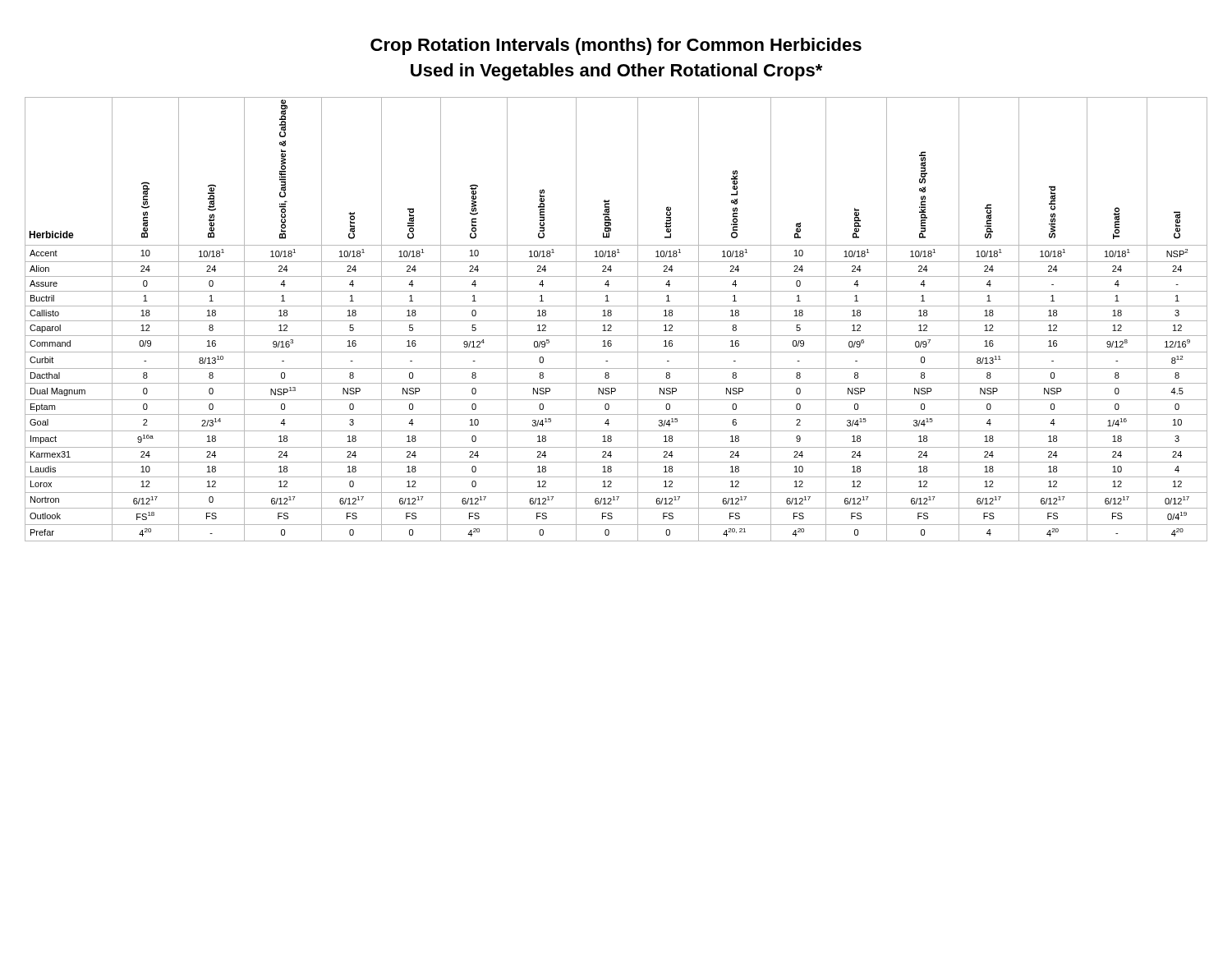Image resolution: width=1232 pixels, height=953 pixels.
Task: Click a table
Action: pos(616,319)
